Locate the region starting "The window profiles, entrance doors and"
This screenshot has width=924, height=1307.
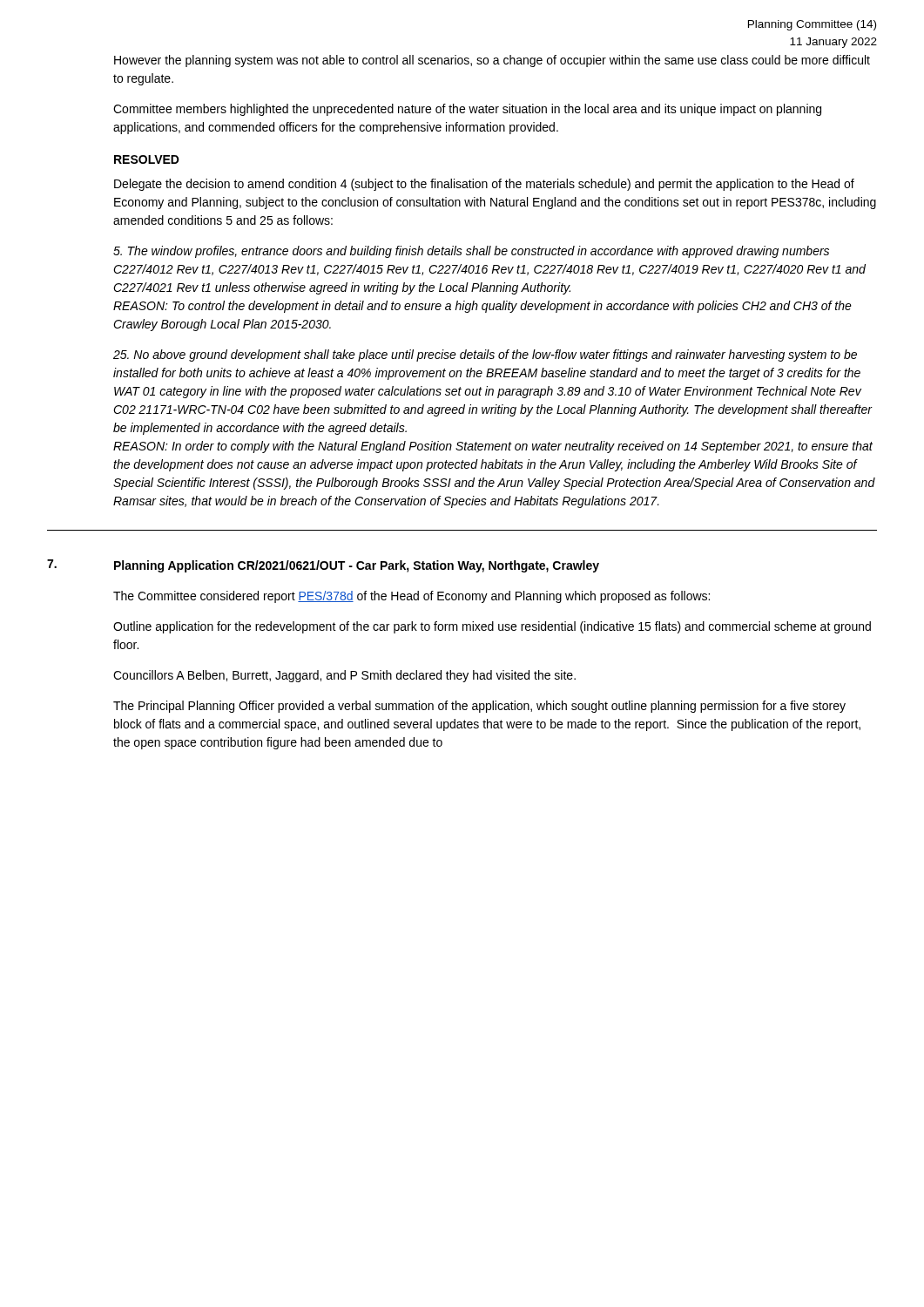point(489,287)
